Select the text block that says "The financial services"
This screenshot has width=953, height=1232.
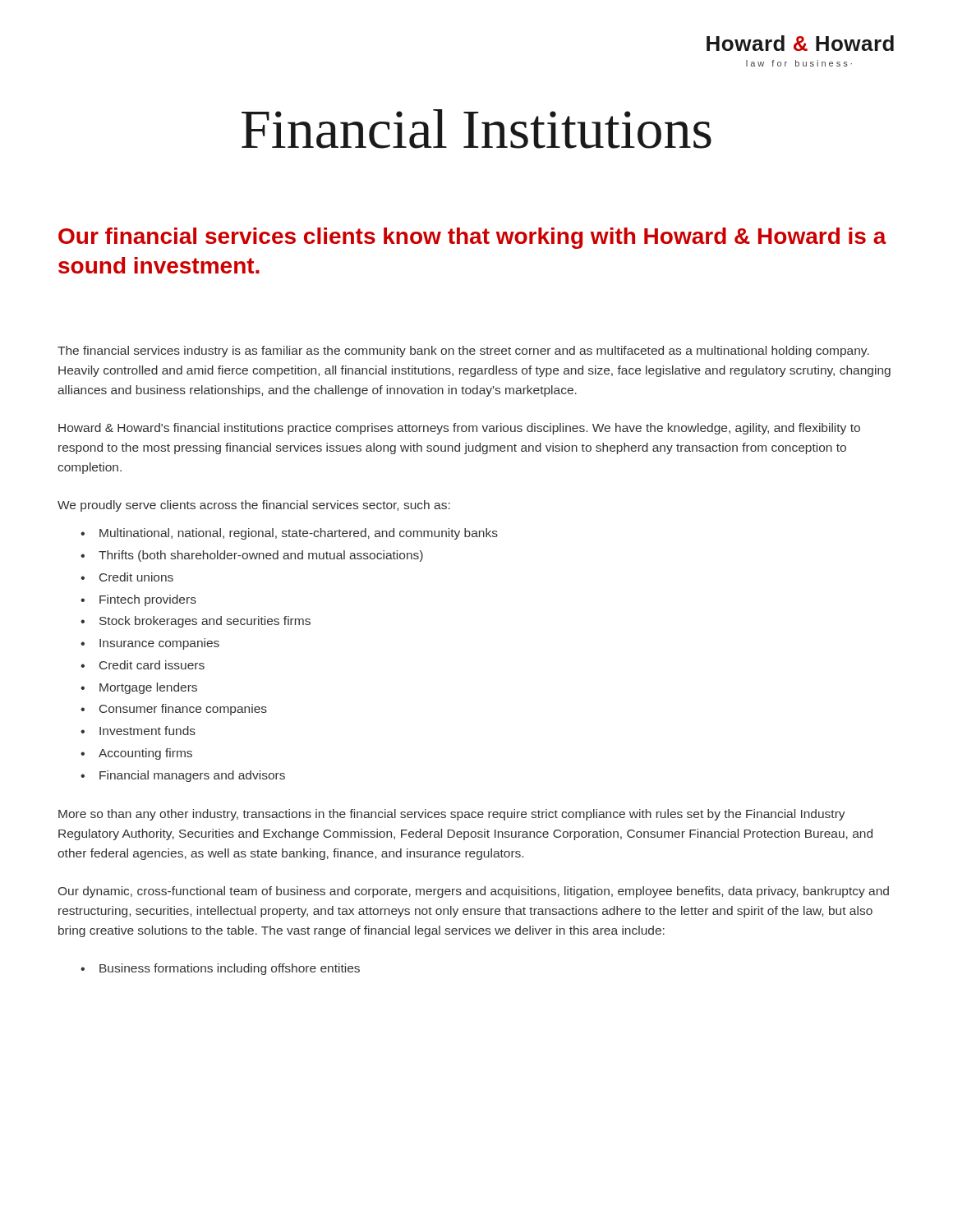coord(474,370)
